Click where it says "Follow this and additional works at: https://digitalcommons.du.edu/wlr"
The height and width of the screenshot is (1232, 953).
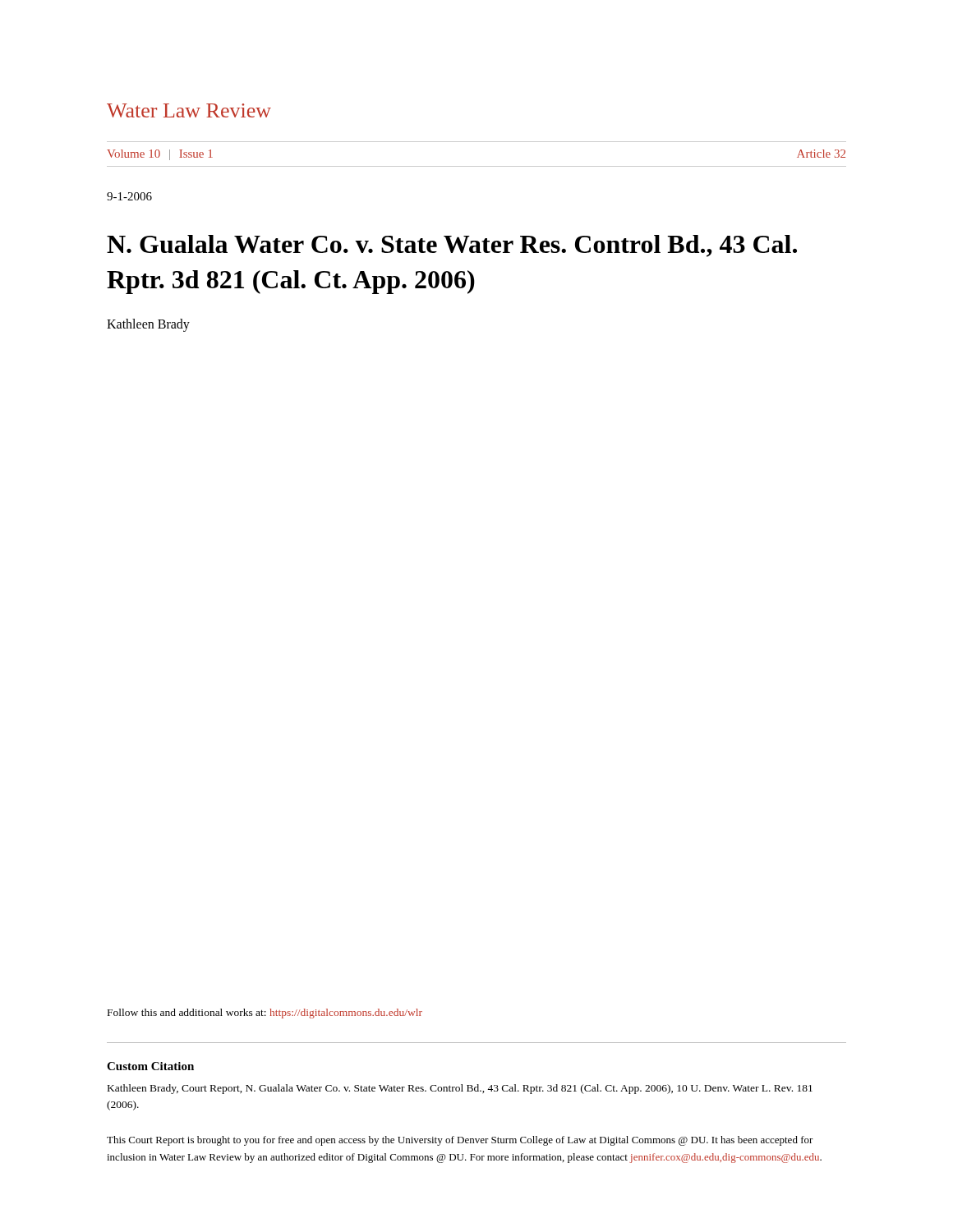click(265, 1012)
